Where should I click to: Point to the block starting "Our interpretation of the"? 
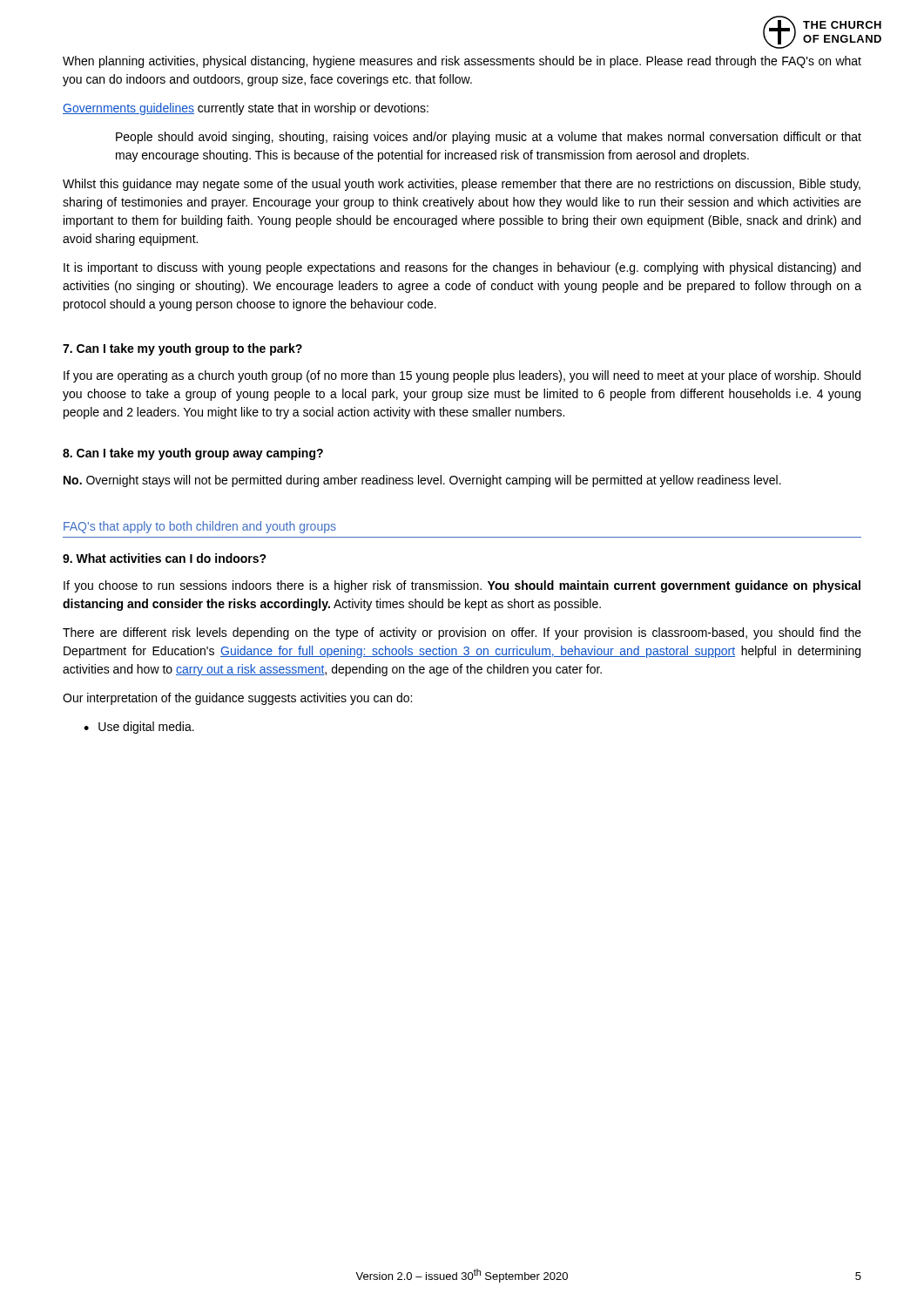pos(238,698)
